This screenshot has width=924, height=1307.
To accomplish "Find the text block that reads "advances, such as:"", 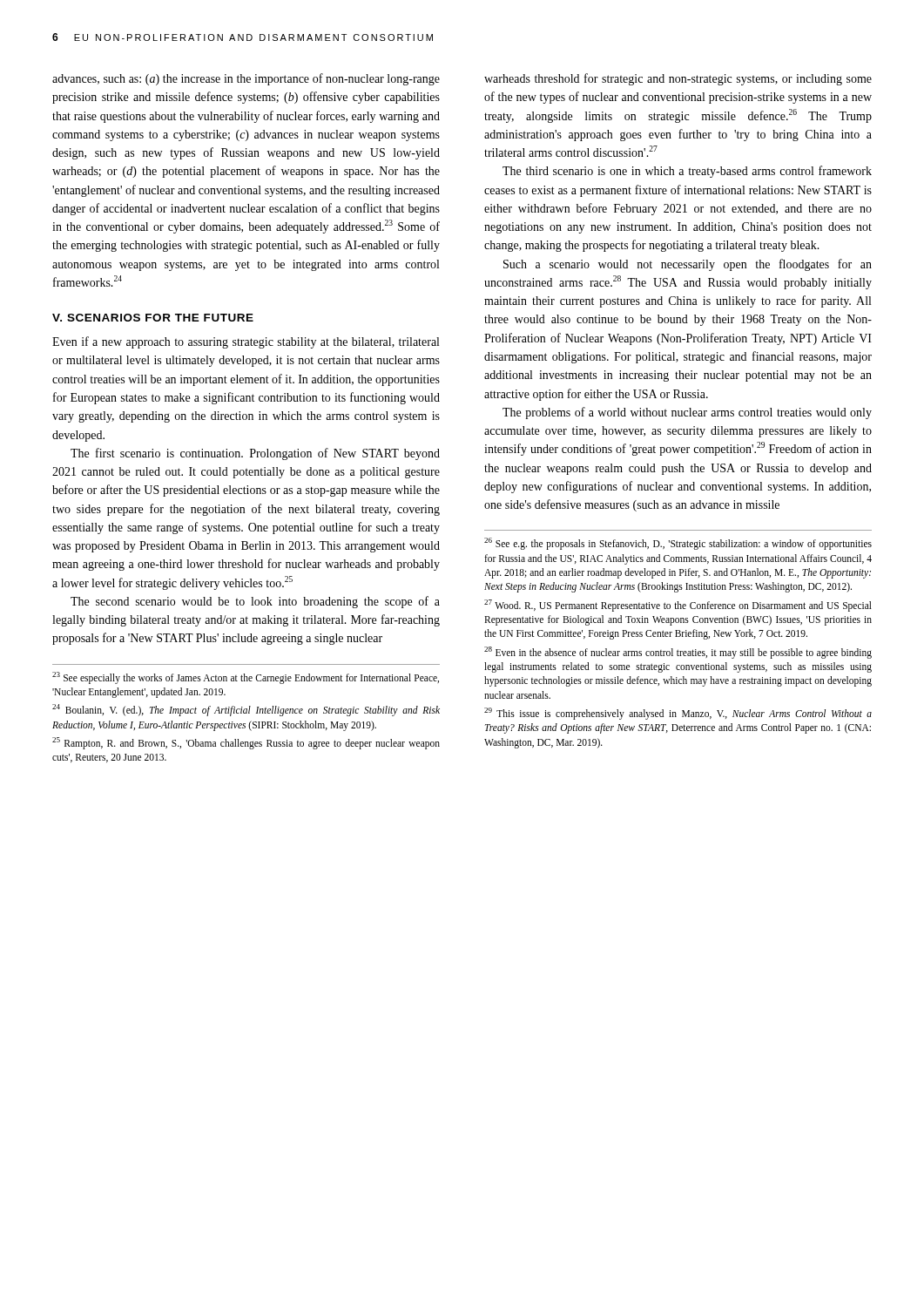I will pos(246,181).
